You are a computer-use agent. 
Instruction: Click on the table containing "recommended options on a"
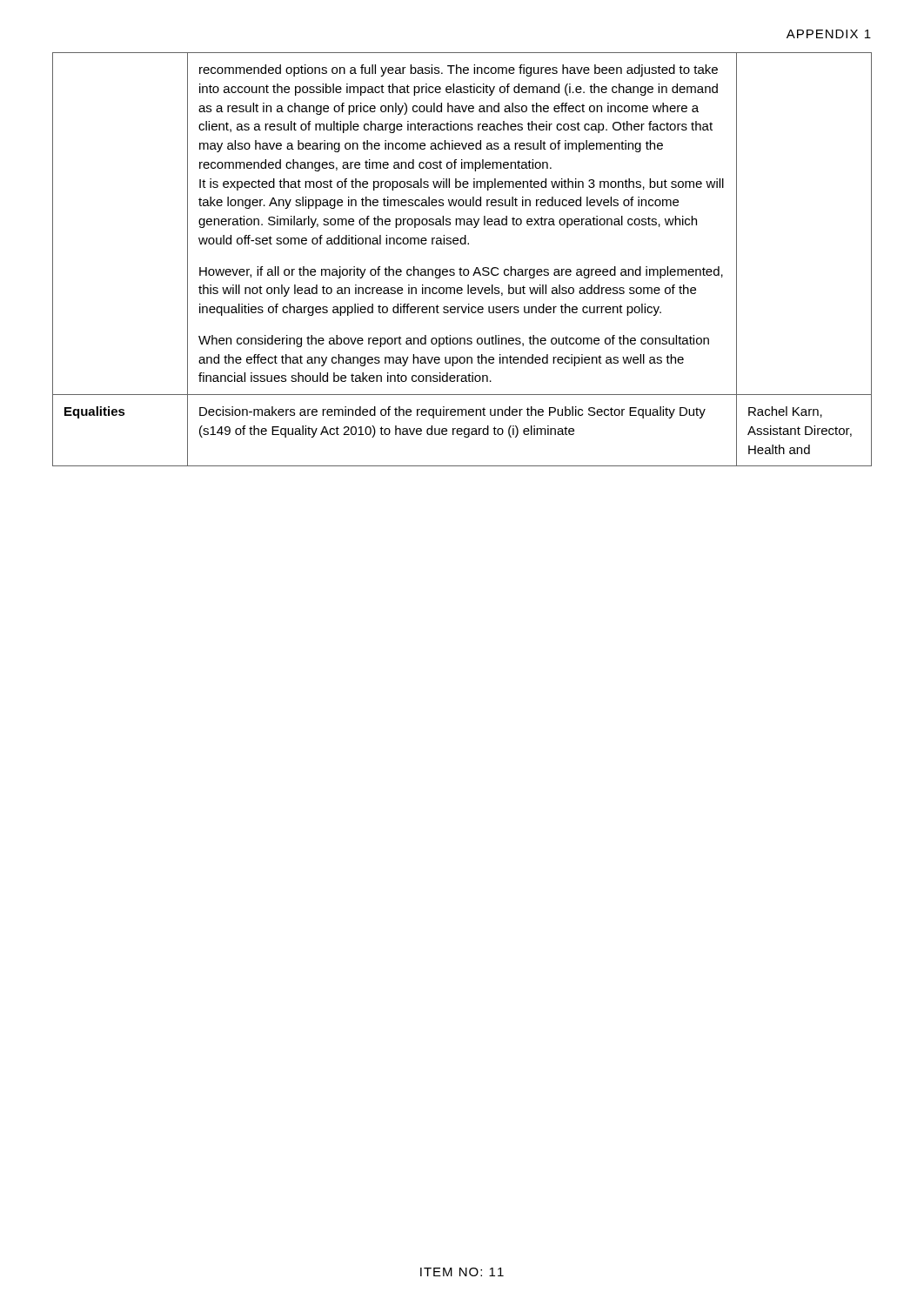point(462,259)
